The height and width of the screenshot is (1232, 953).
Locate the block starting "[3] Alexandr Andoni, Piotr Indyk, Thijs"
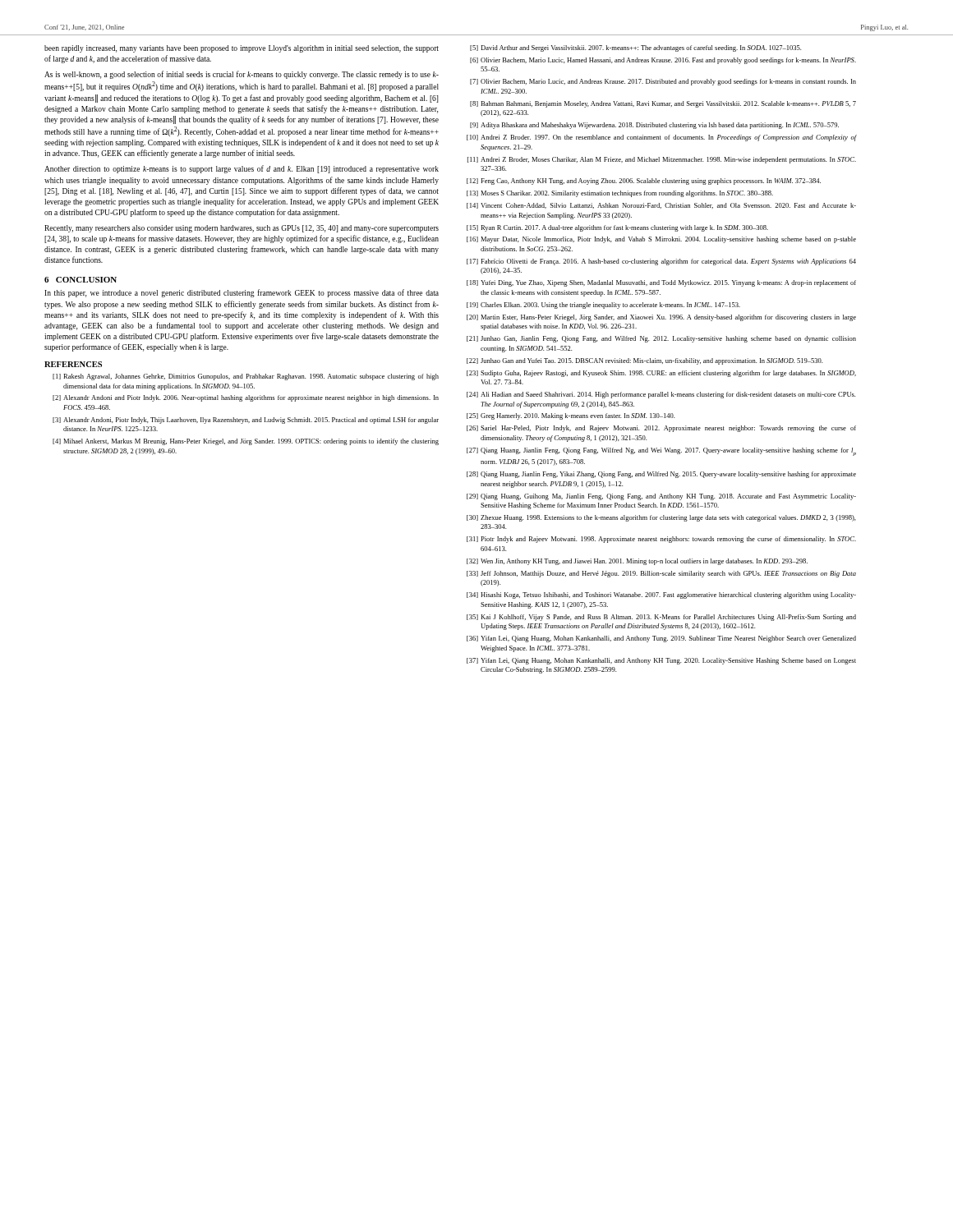pyautogui.click(x=242, y=425)
